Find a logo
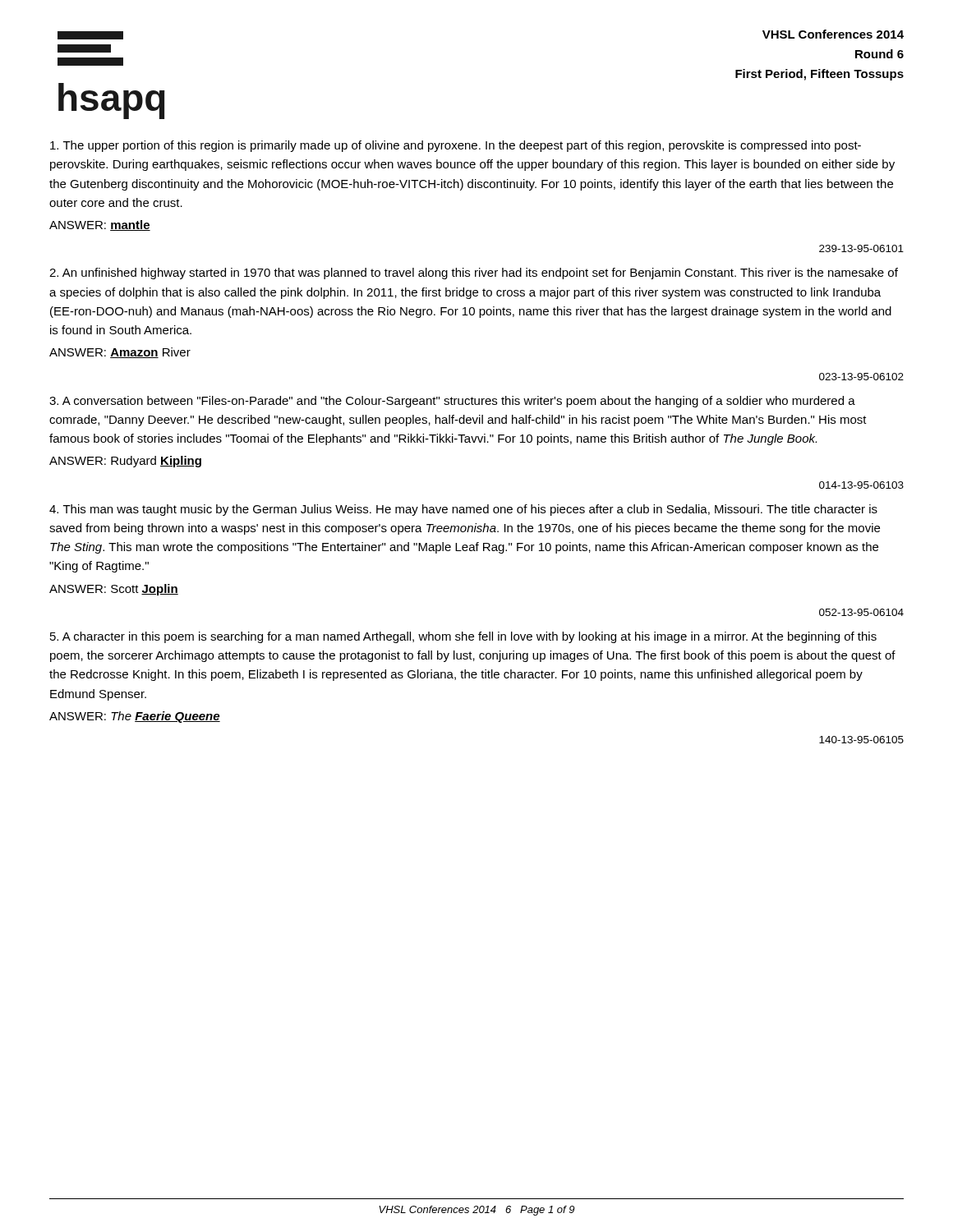 tap(115, 75)
